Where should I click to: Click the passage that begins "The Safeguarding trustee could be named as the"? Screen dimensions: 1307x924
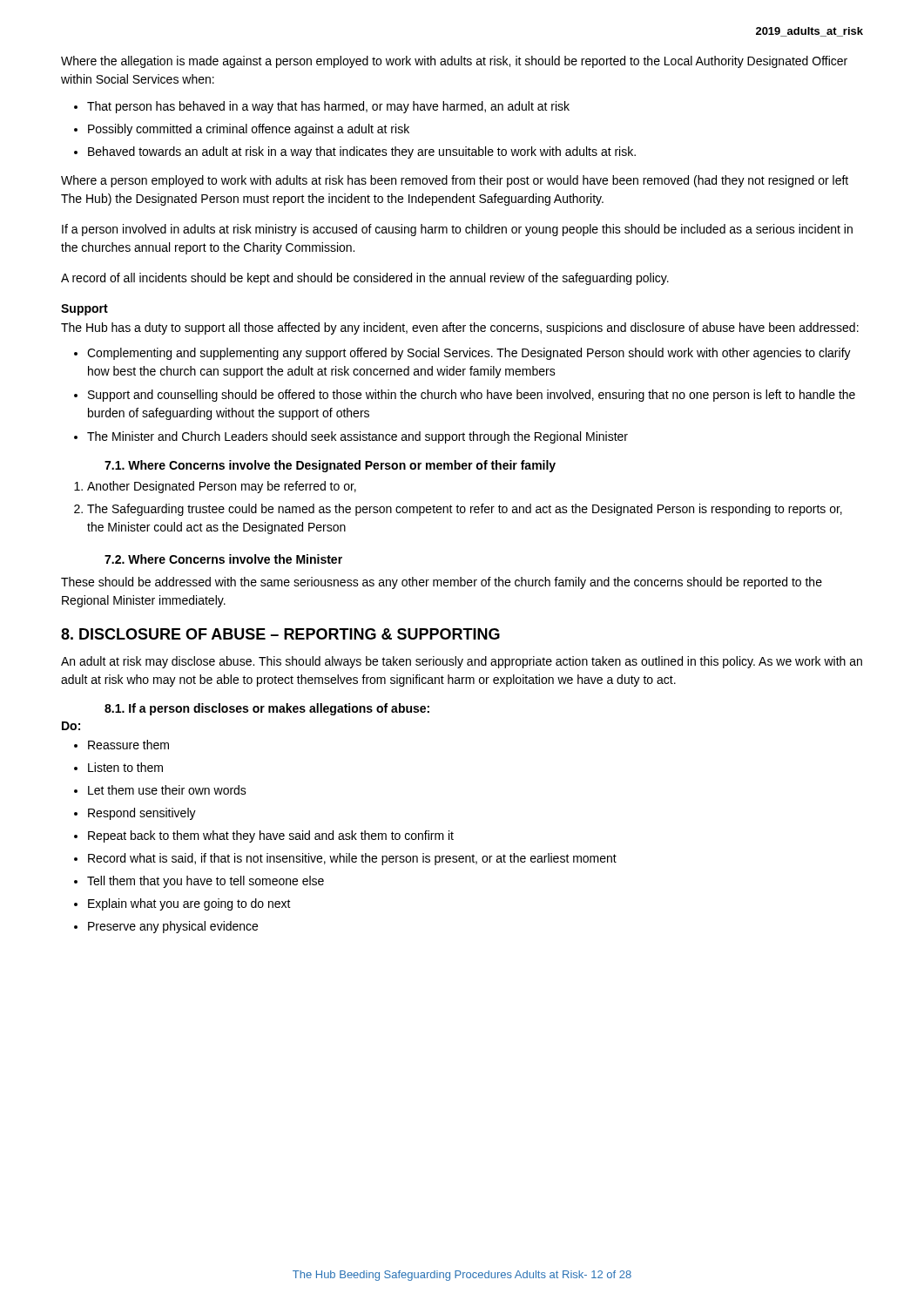coord(465,518)
